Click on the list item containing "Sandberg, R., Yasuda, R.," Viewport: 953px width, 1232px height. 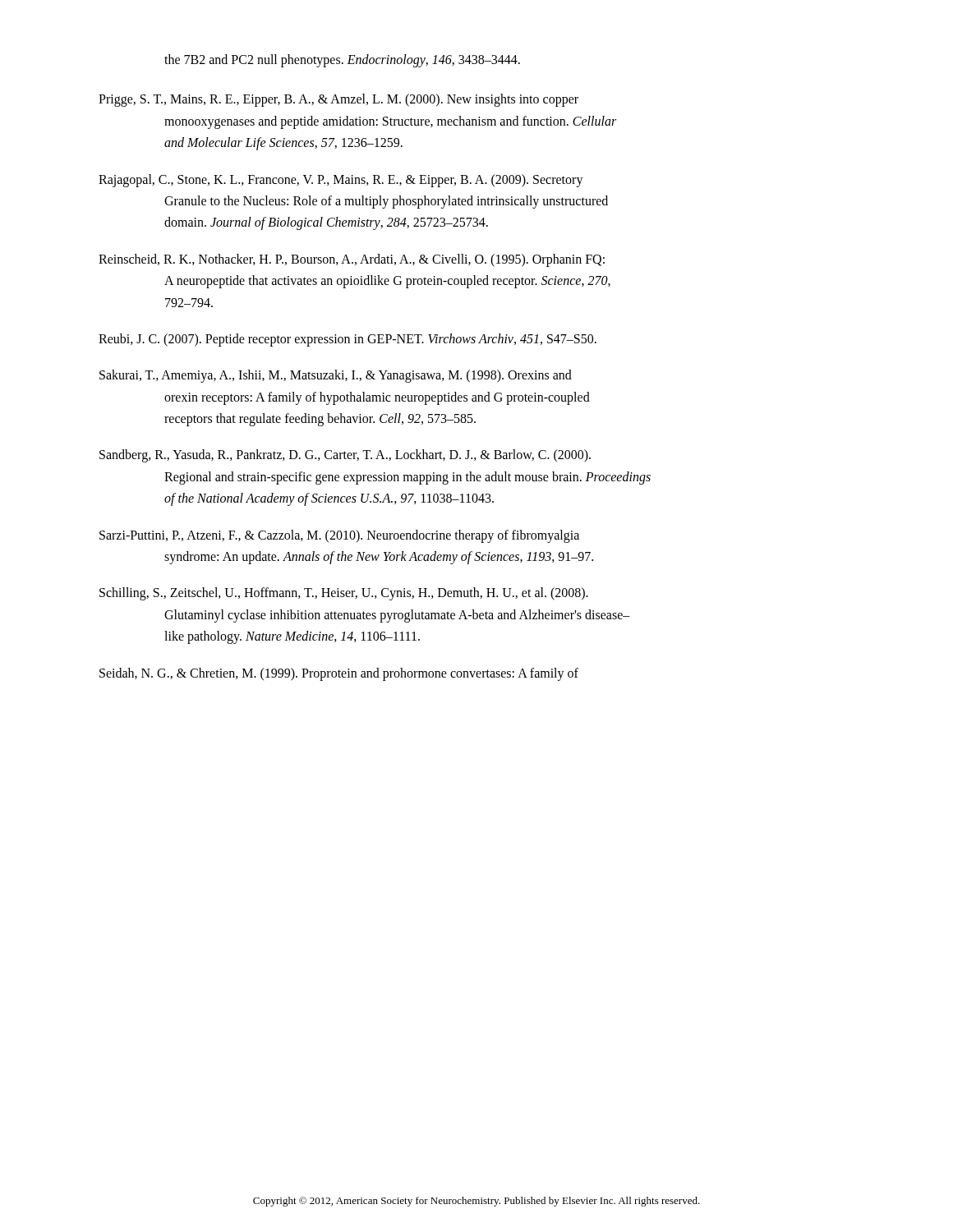(476, 477)
